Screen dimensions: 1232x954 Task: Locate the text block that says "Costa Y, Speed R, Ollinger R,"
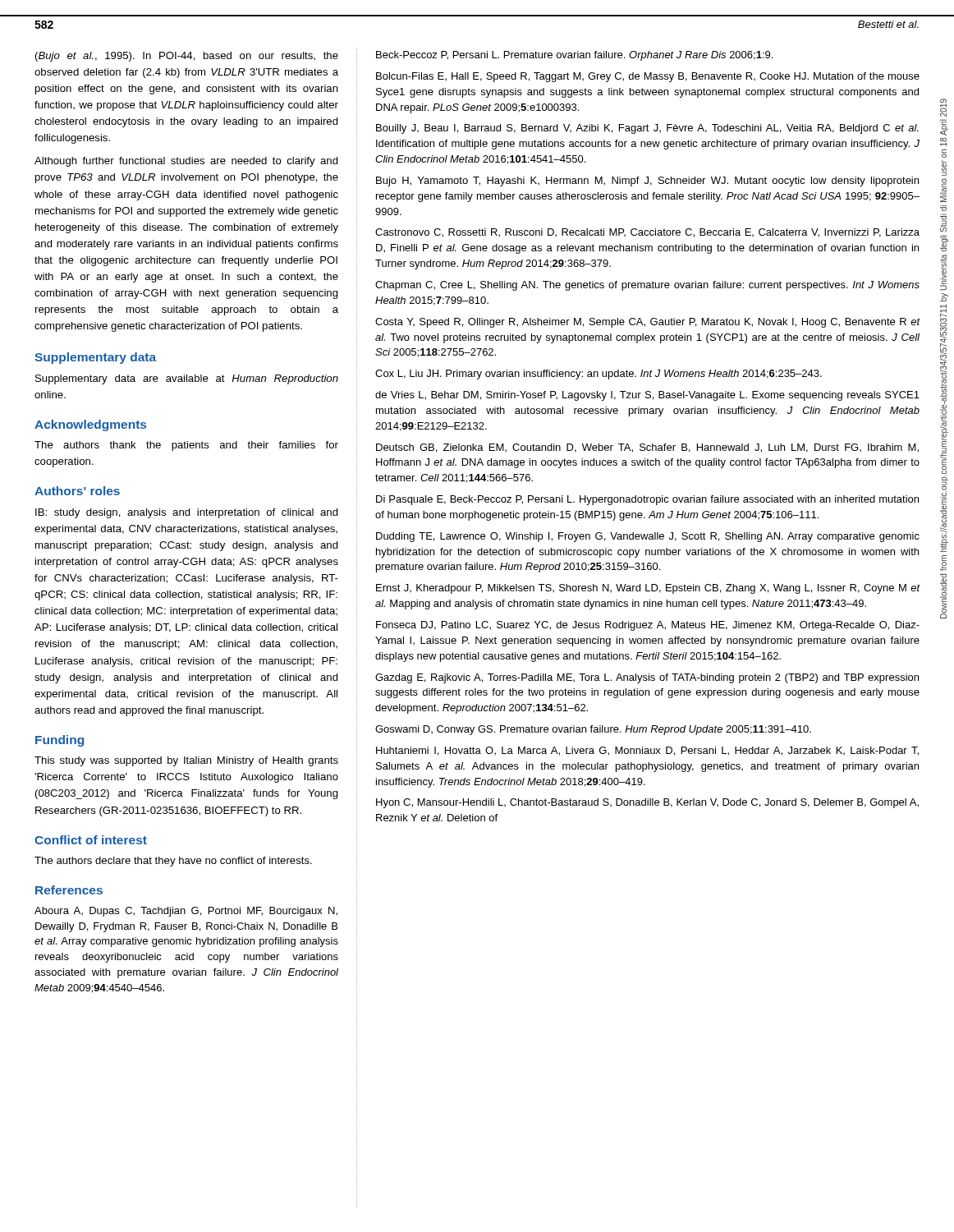click(647, 338)
